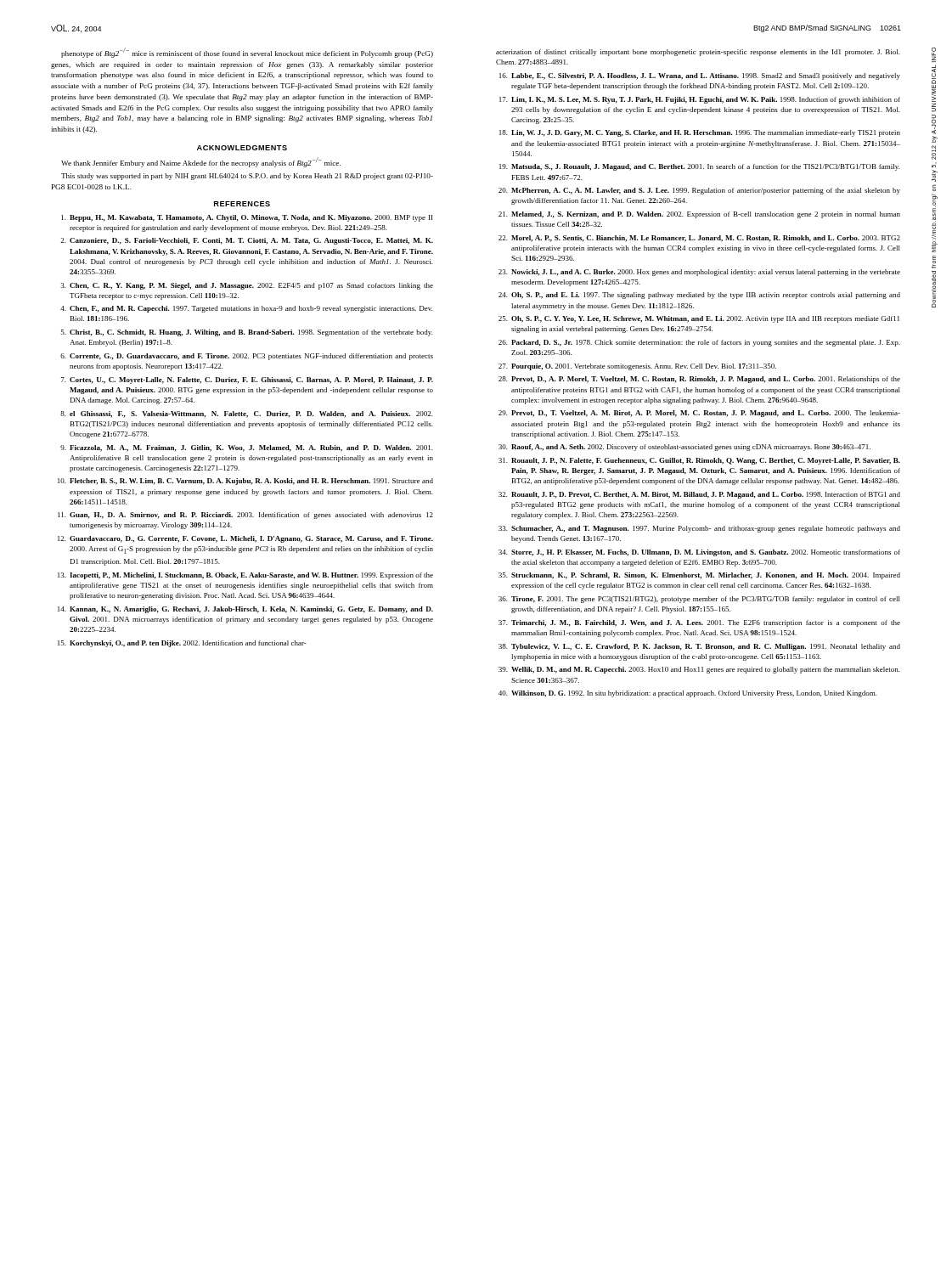This screenshot has width=952, height=1274.
Task: Click on the region starting "39. Wellik, D."
Action: tap(696, 675)
